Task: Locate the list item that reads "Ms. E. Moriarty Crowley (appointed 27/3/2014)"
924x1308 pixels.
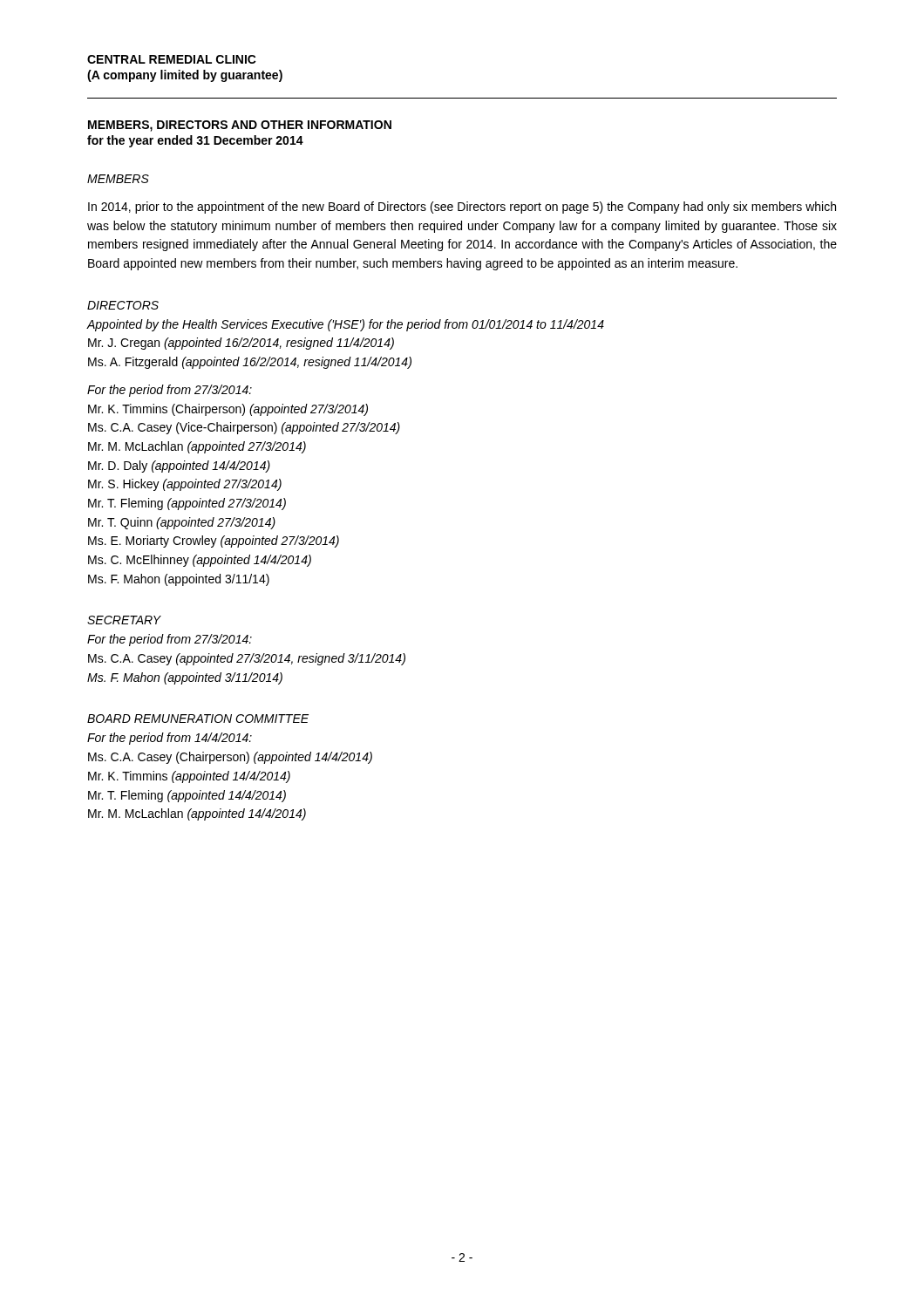Action: point(214,542)
